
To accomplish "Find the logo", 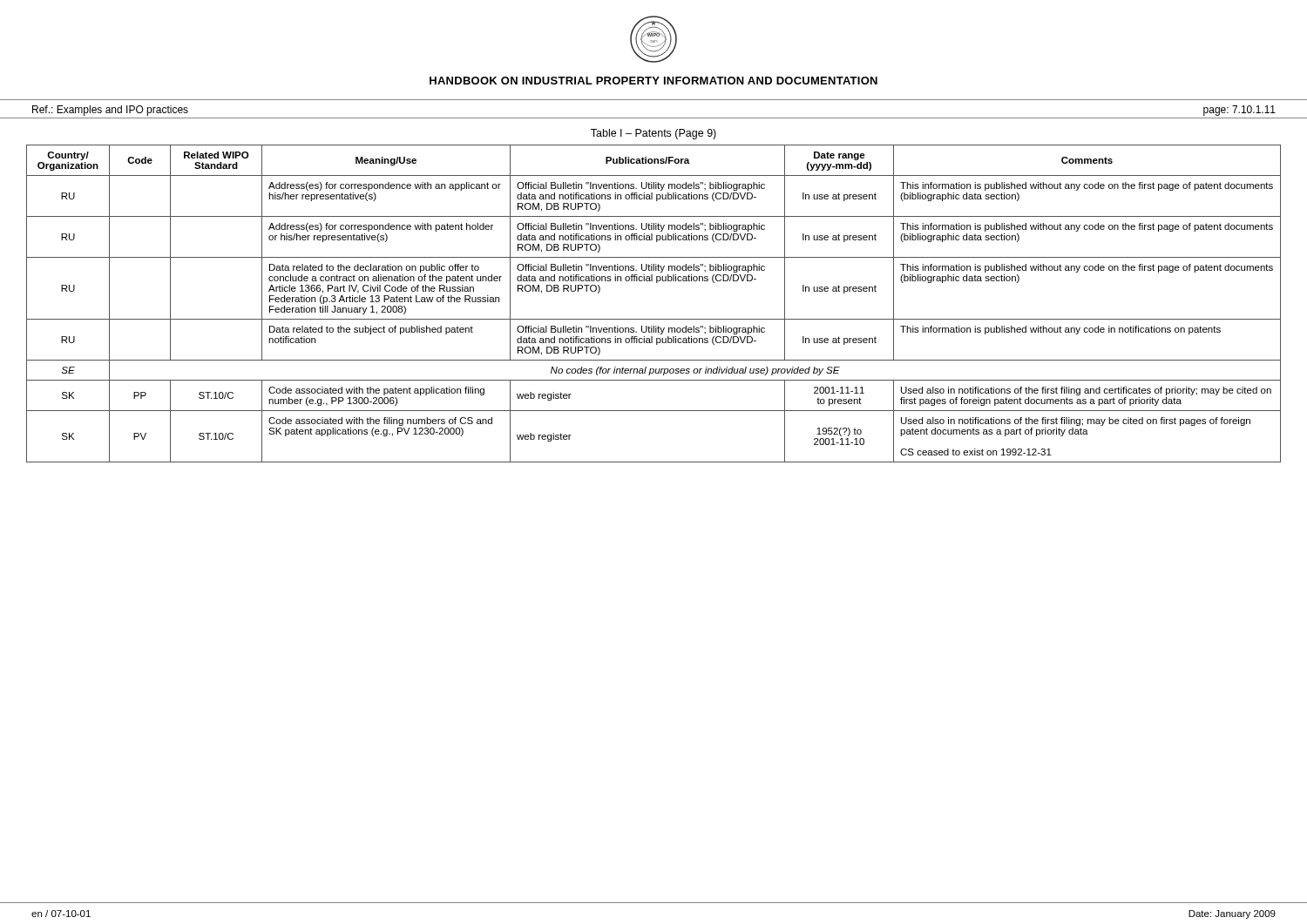I will [x=654, y=34].
